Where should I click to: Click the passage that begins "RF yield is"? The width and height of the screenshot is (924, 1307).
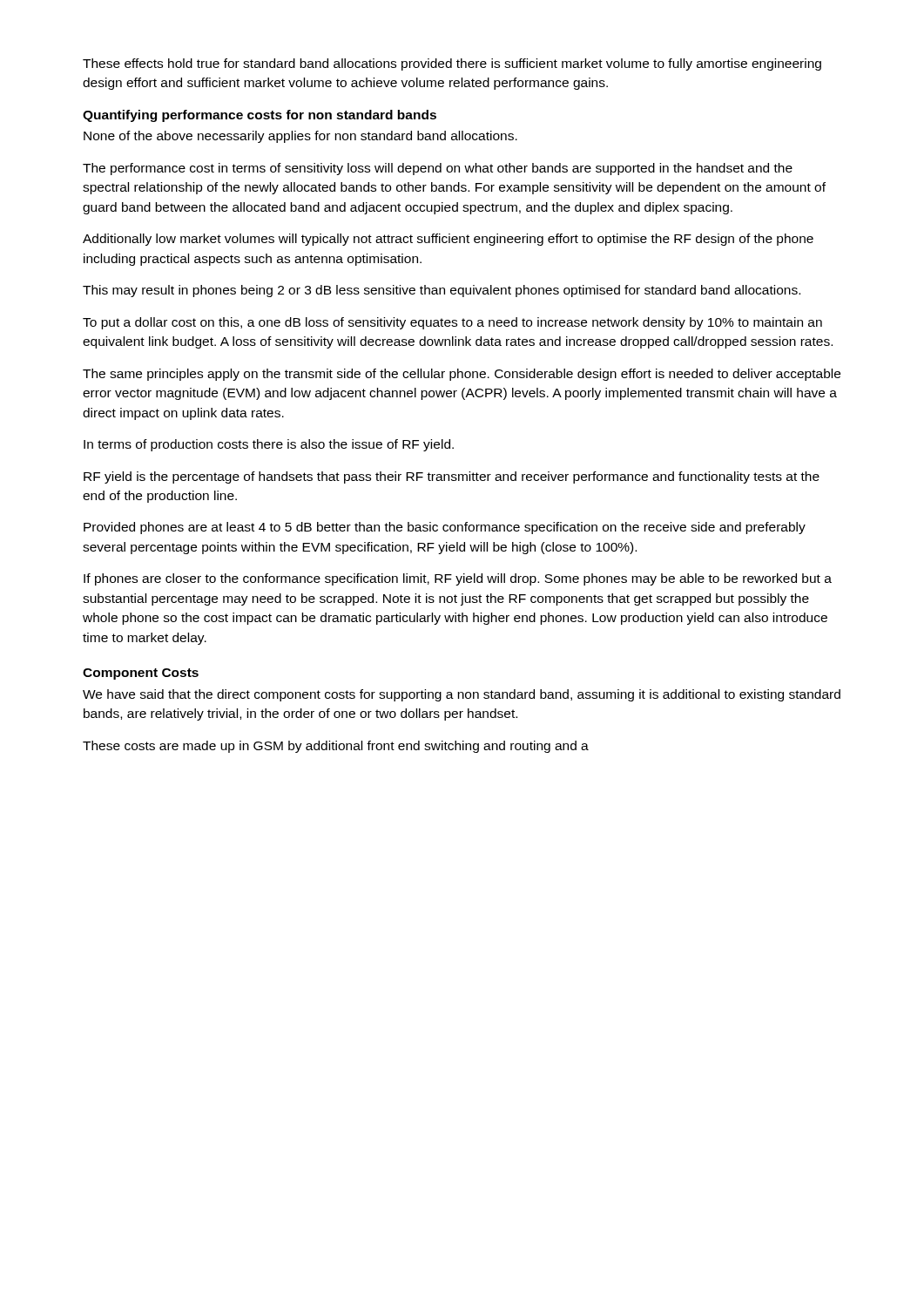coord(451,485)
